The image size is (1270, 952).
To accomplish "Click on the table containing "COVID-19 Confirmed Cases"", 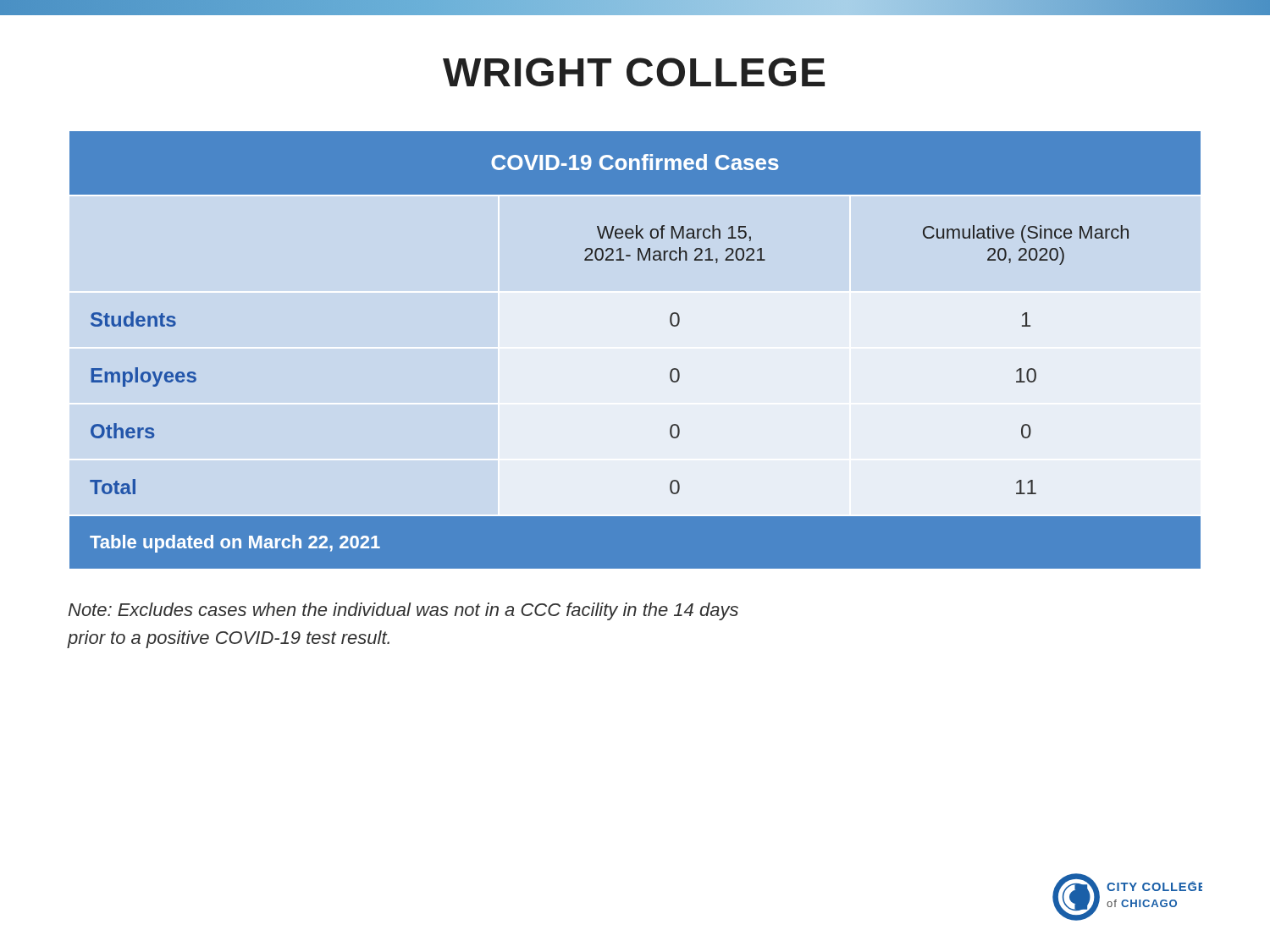I will [x=635, y=350].
